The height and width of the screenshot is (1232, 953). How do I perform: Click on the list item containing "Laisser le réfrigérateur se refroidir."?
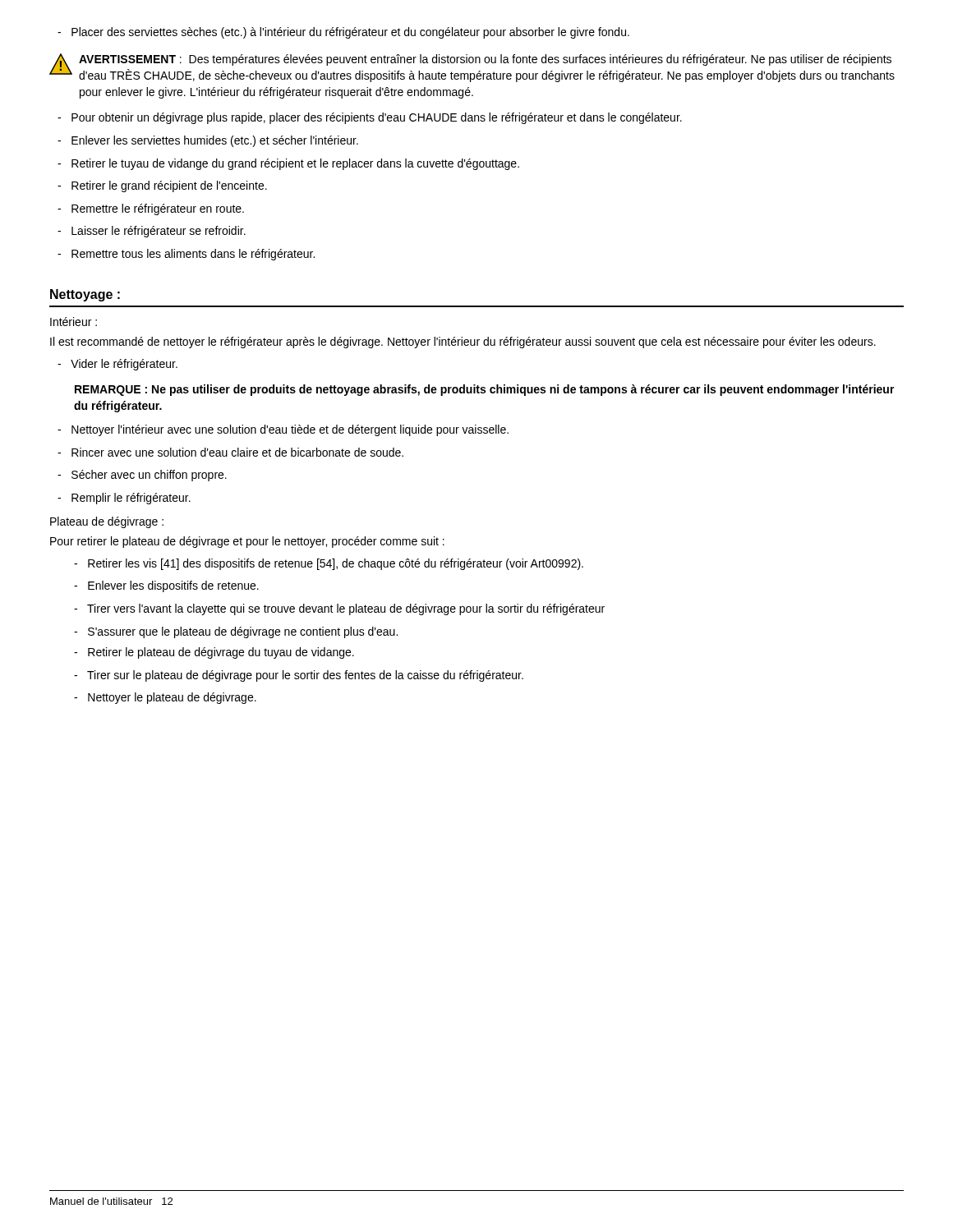[152, 231]
